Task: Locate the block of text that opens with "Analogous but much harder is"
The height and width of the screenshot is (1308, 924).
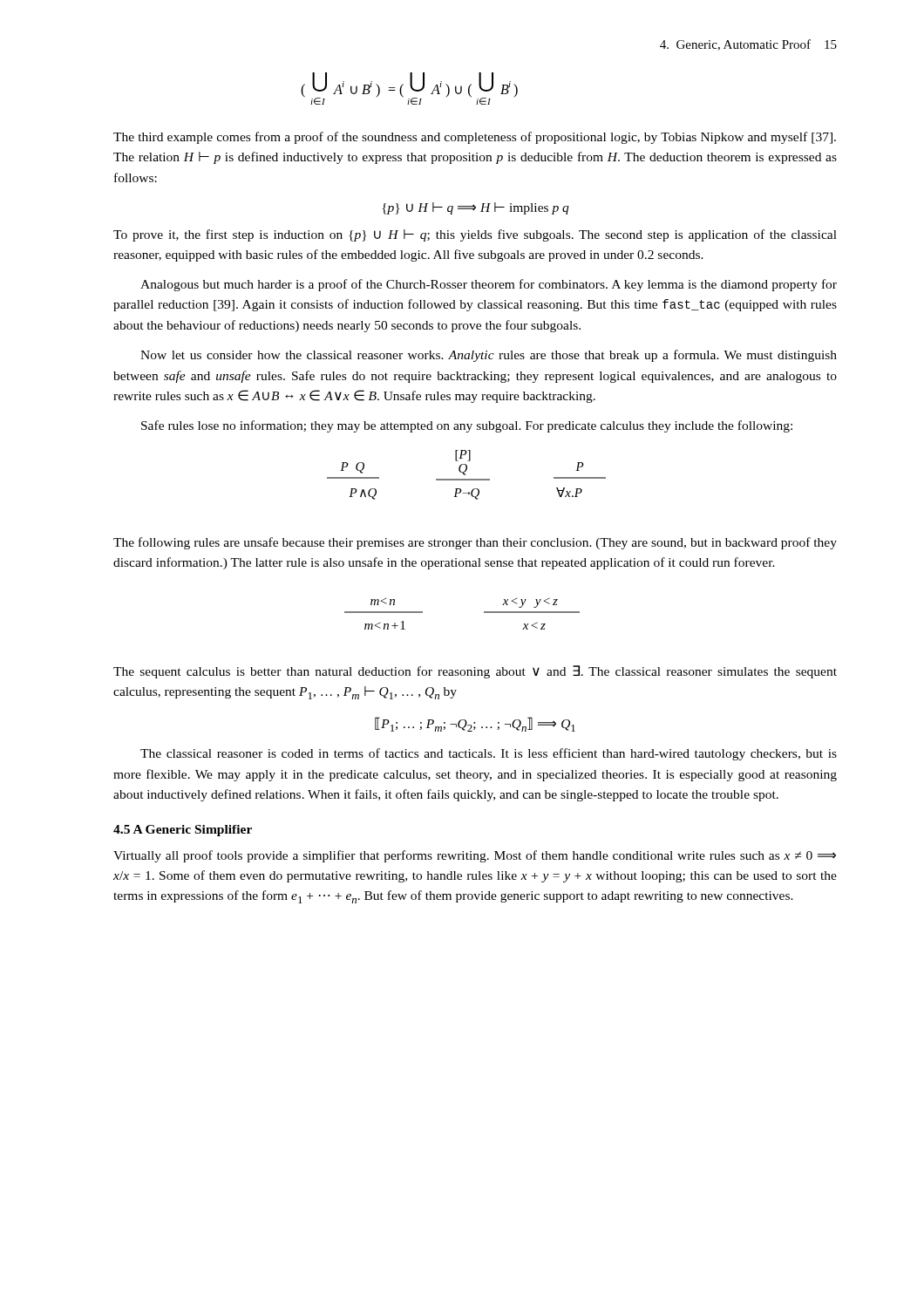Action: (x=475, y=305)
